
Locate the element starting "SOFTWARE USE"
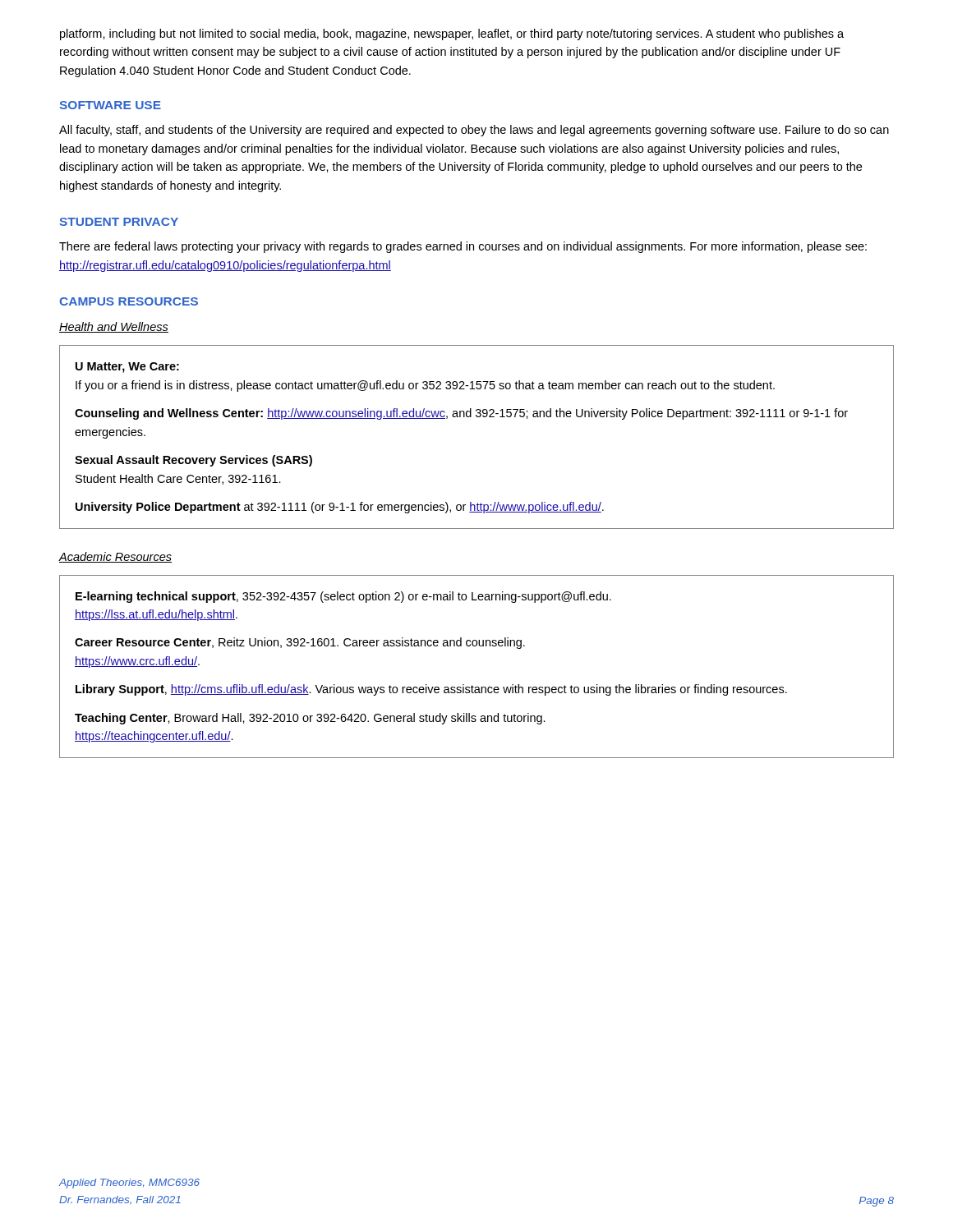click(x=110, y=105)
